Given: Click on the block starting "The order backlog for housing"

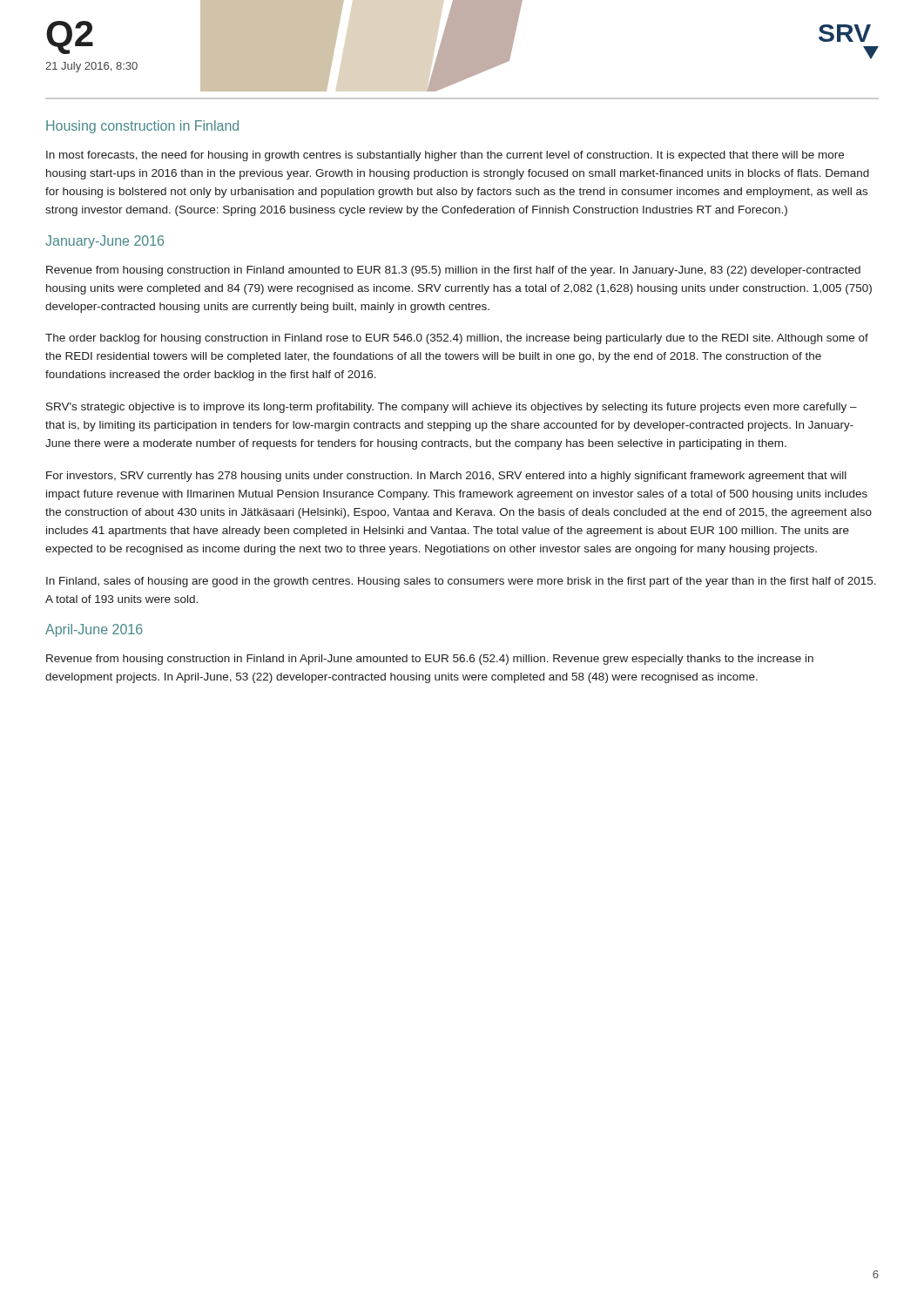Looking at the screenshot, I should pos(462,357).
